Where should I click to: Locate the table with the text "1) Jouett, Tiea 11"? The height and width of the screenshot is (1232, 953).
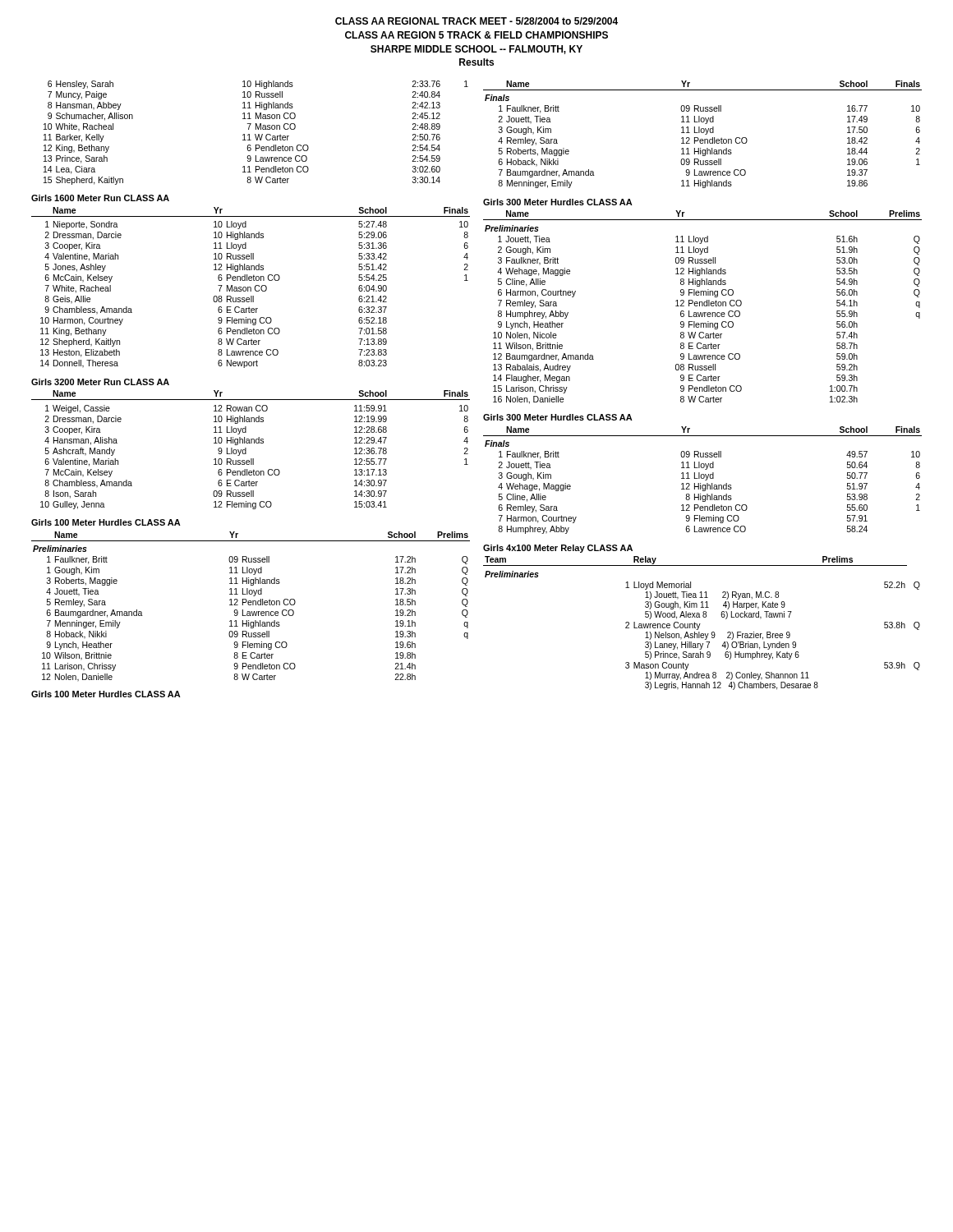[702, 622]
